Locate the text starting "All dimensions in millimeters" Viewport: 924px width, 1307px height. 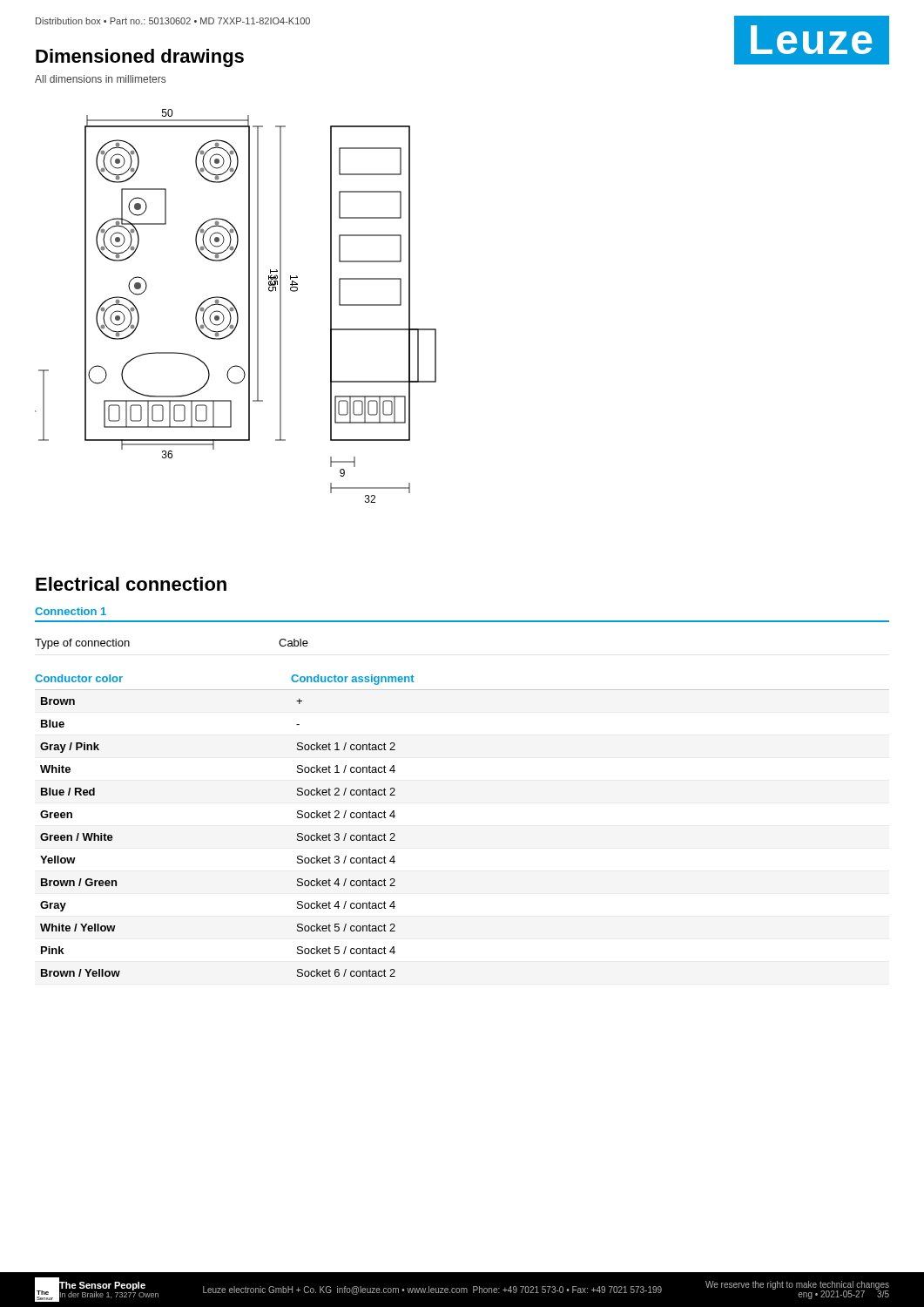[100, 79]
